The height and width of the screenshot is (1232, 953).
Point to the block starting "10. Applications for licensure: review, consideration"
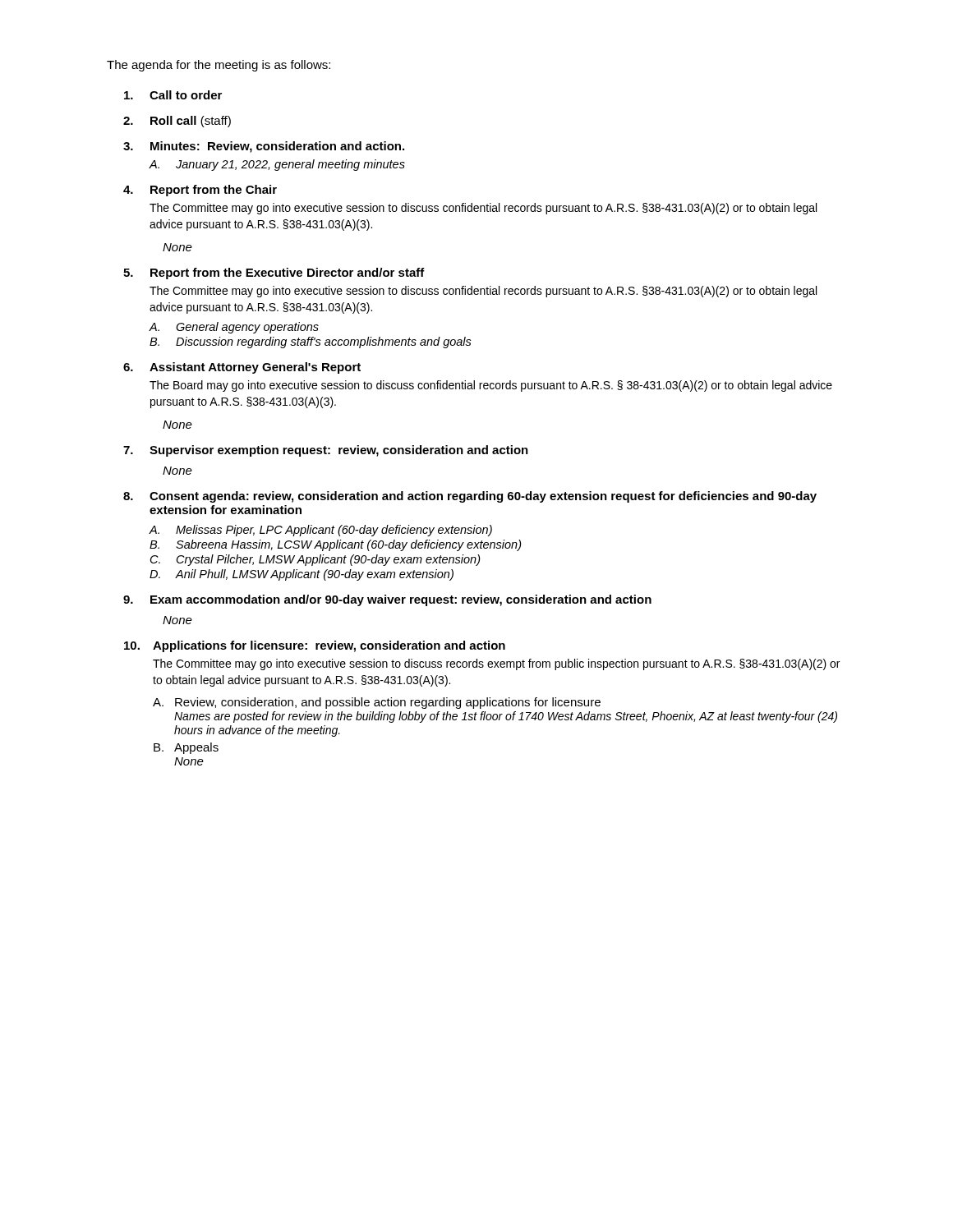click(x=485, y=703)
